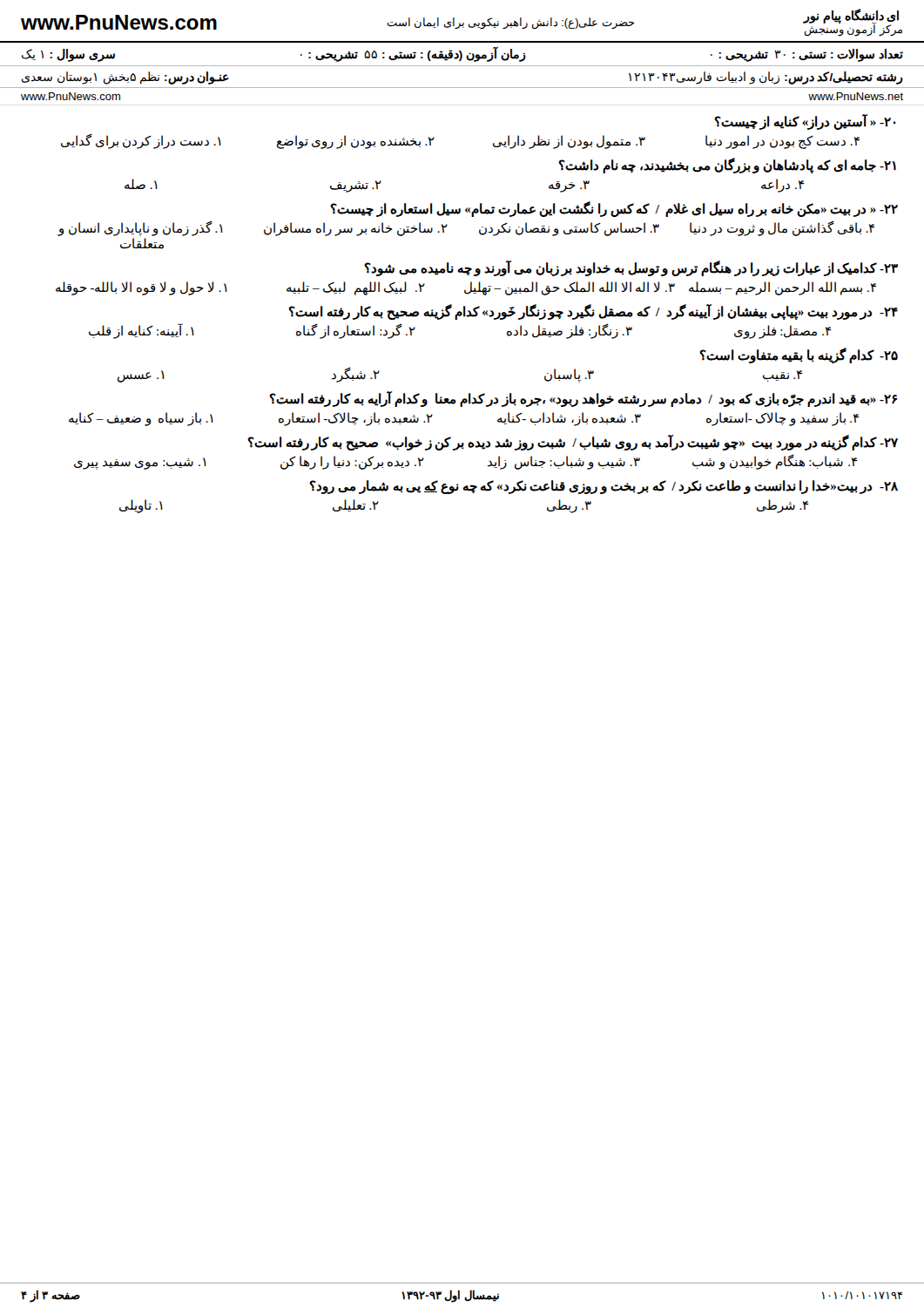The height and width of the screenshot is (1307, 924).
Task: Find the block on this page that starts "۲۵- کدام گزینه با بقیه متفاوت است؟"
Action: click(799, 356)
